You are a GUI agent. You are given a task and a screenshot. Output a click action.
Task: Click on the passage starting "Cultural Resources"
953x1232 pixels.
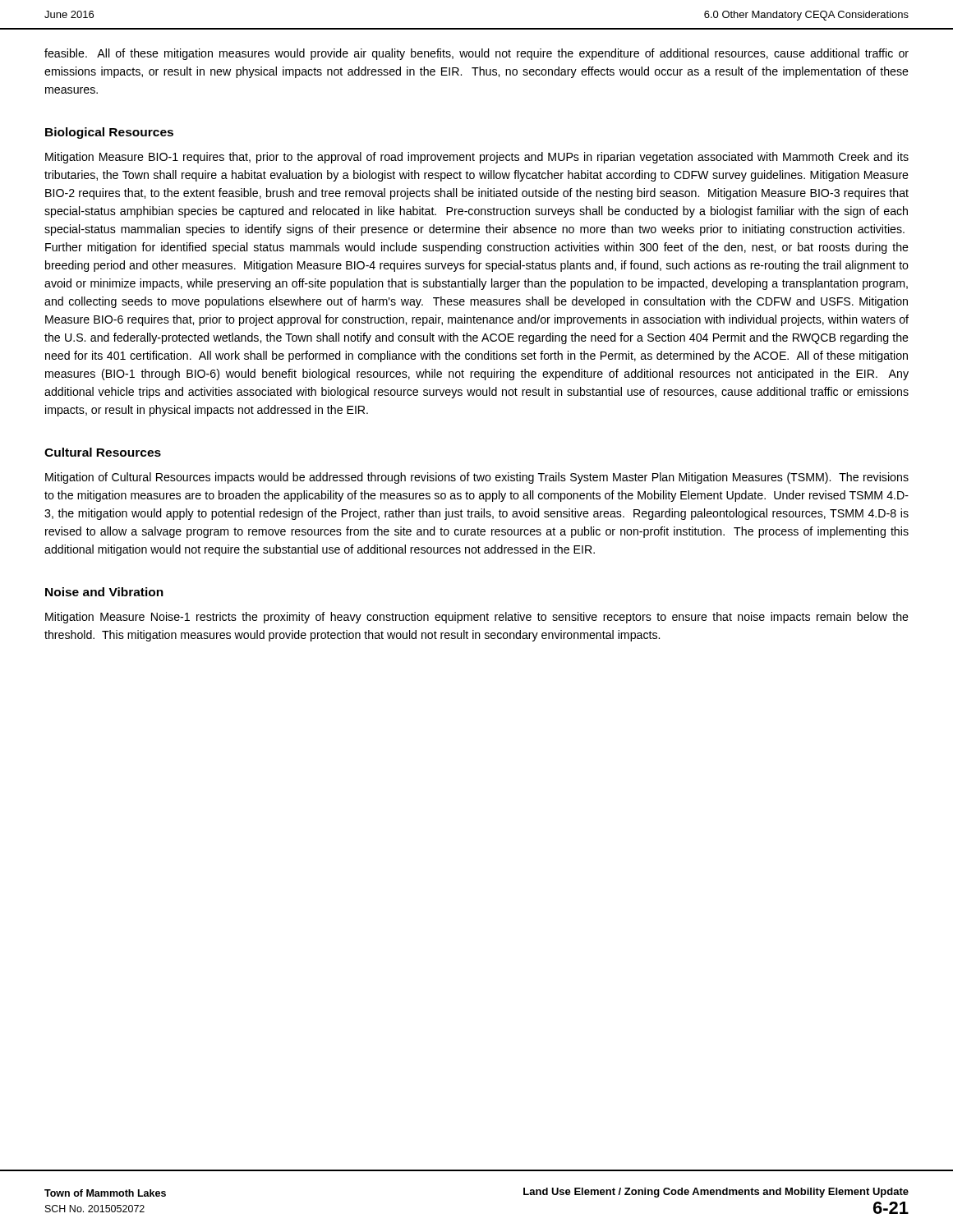[x=103, y=452]
